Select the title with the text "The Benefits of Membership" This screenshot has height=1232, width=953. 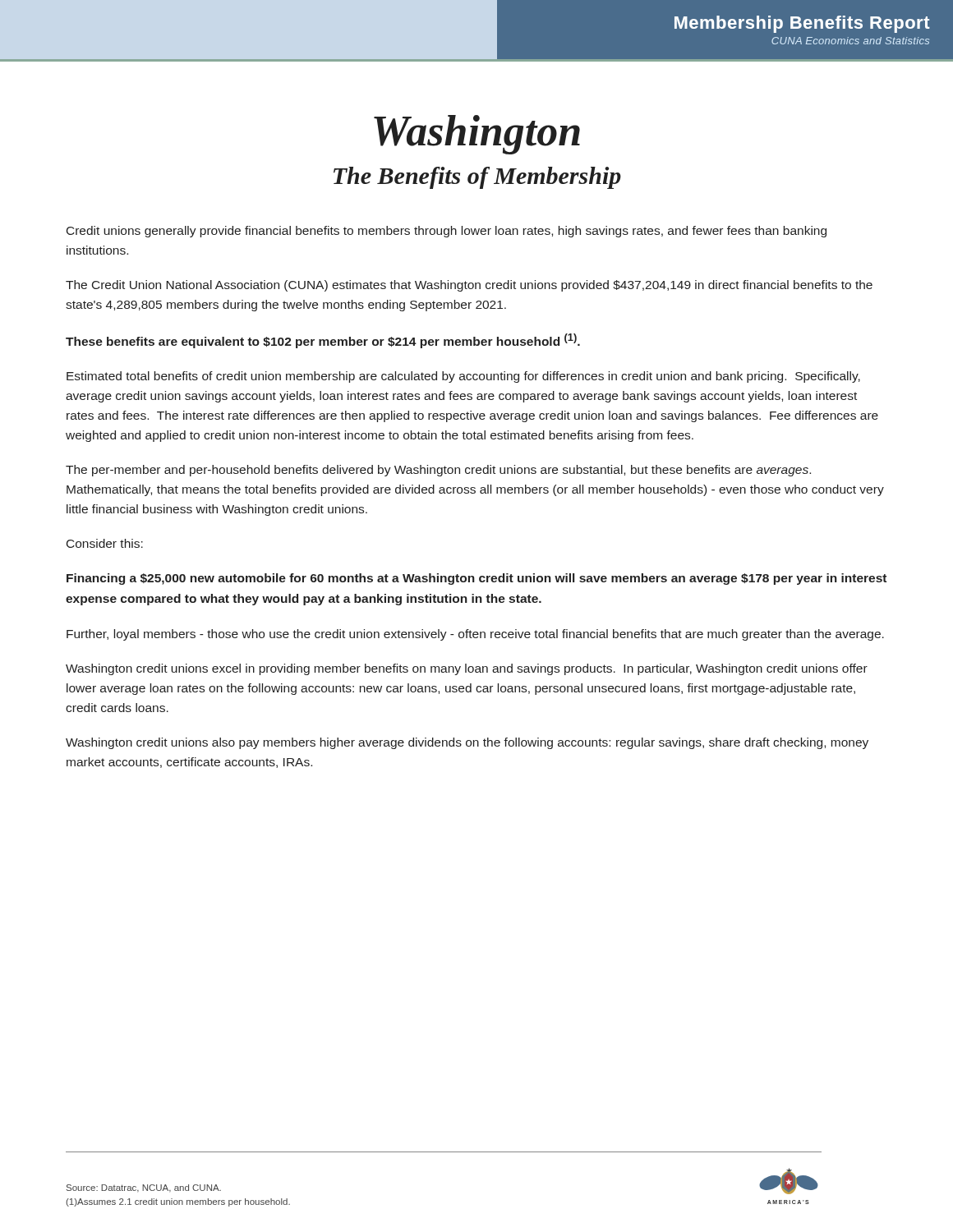(476, 175)
